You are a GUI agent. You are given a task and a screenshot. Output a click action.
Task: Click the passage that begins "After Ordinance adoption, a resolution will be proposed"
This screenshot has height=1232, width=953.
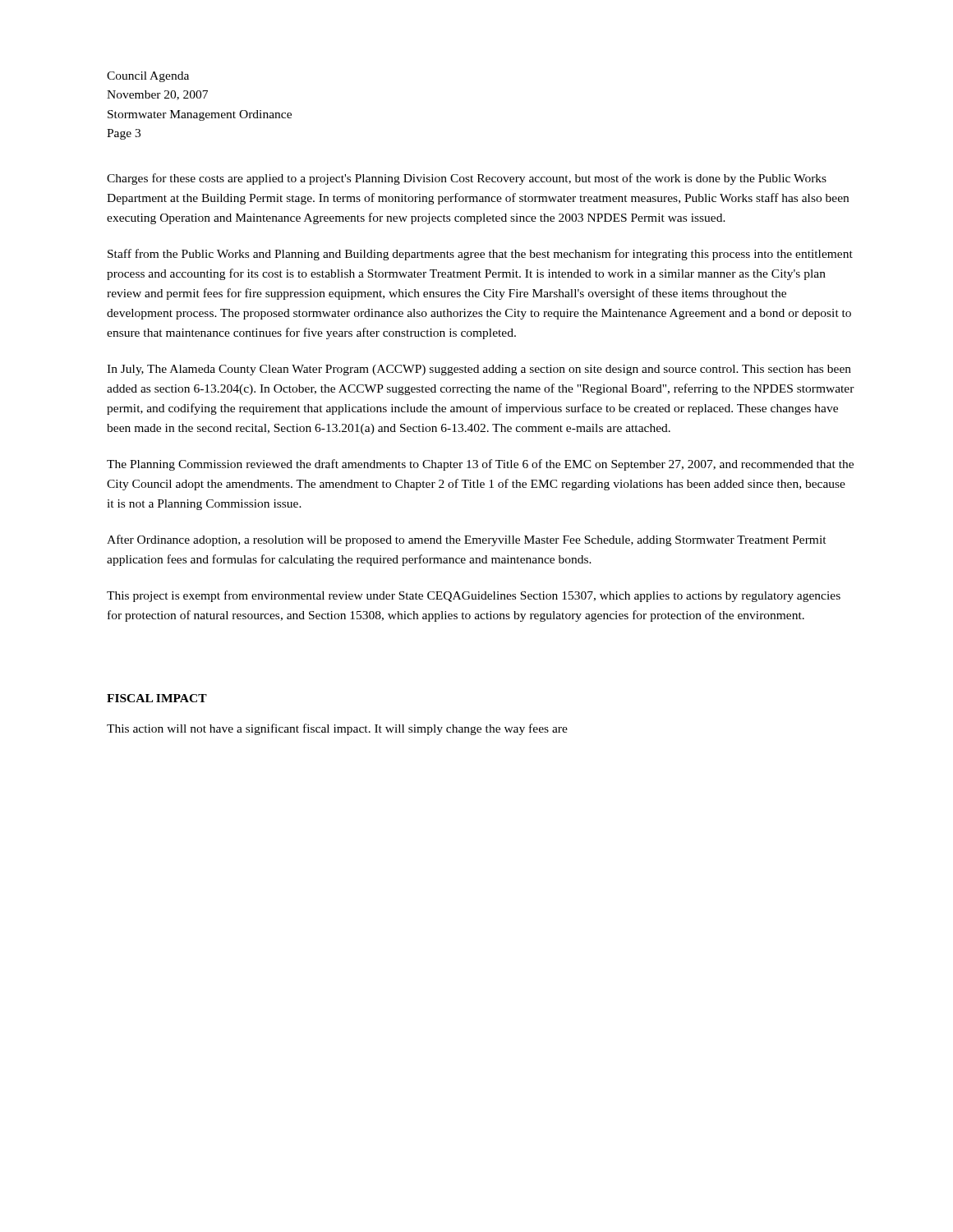[466, 549]
